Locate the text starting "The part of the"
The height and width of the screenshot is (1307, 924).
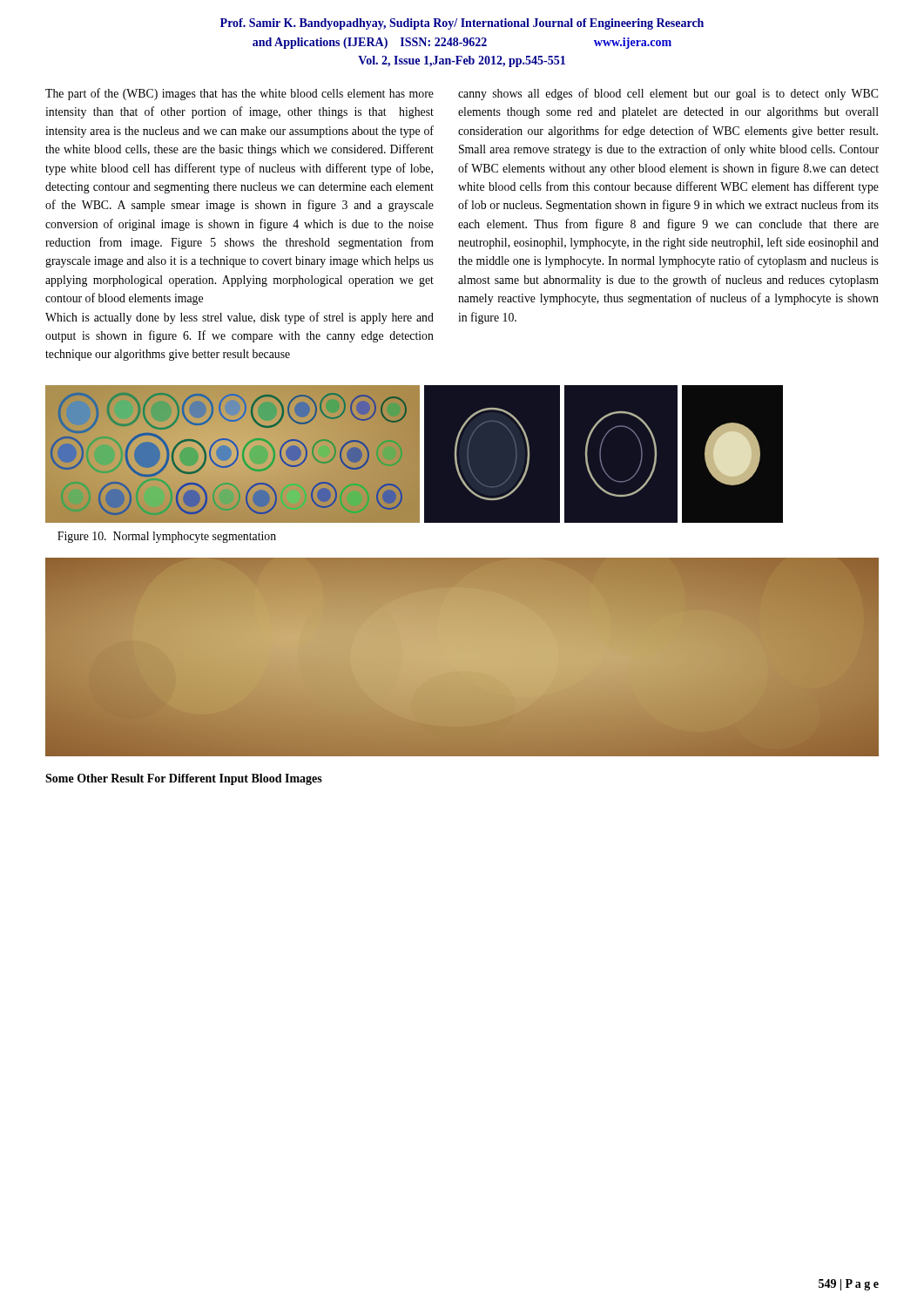pyautogui.click(x=239, y=224)
